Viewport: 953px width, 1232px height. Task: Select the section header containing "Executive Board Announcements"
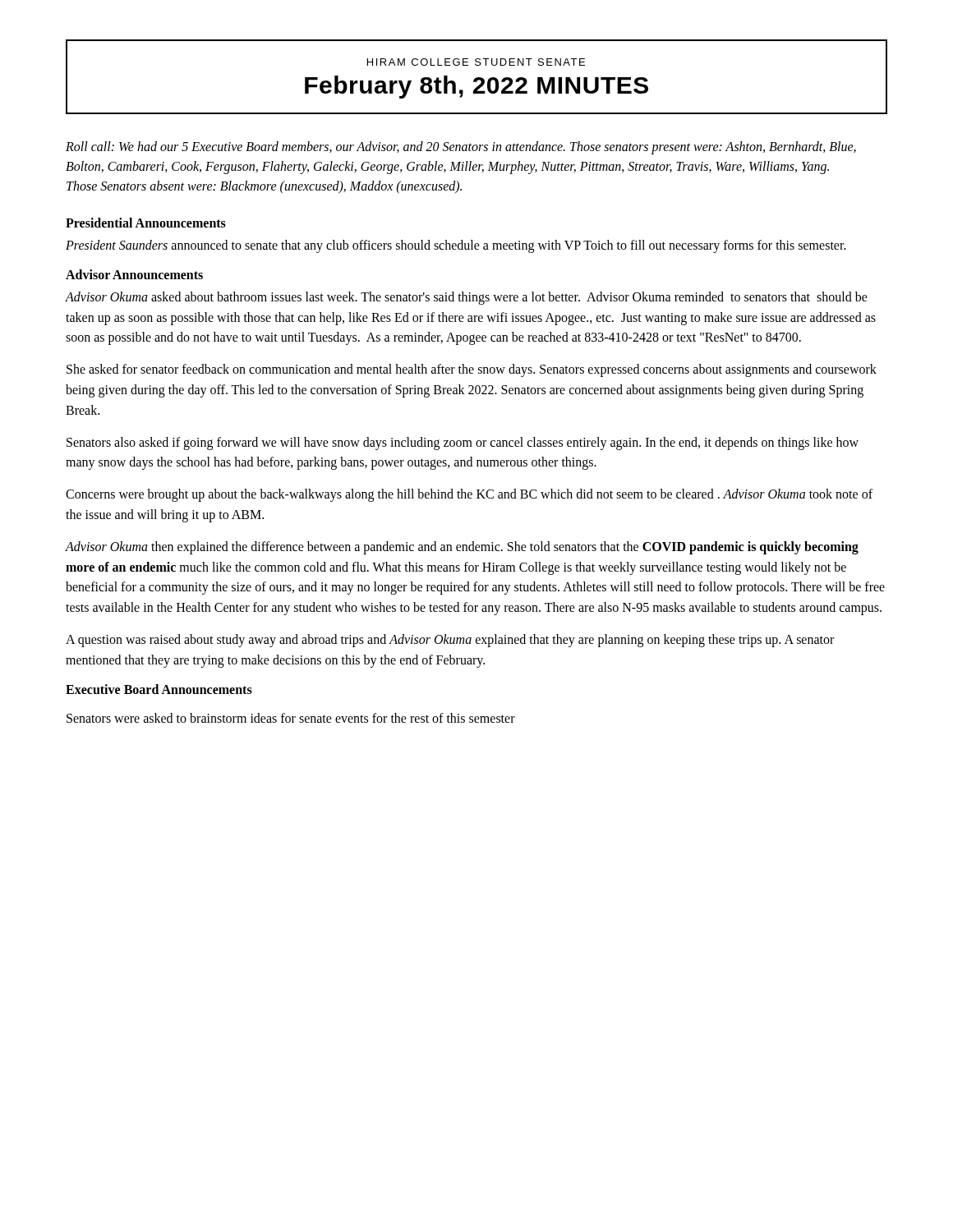[x=159, y=689]
